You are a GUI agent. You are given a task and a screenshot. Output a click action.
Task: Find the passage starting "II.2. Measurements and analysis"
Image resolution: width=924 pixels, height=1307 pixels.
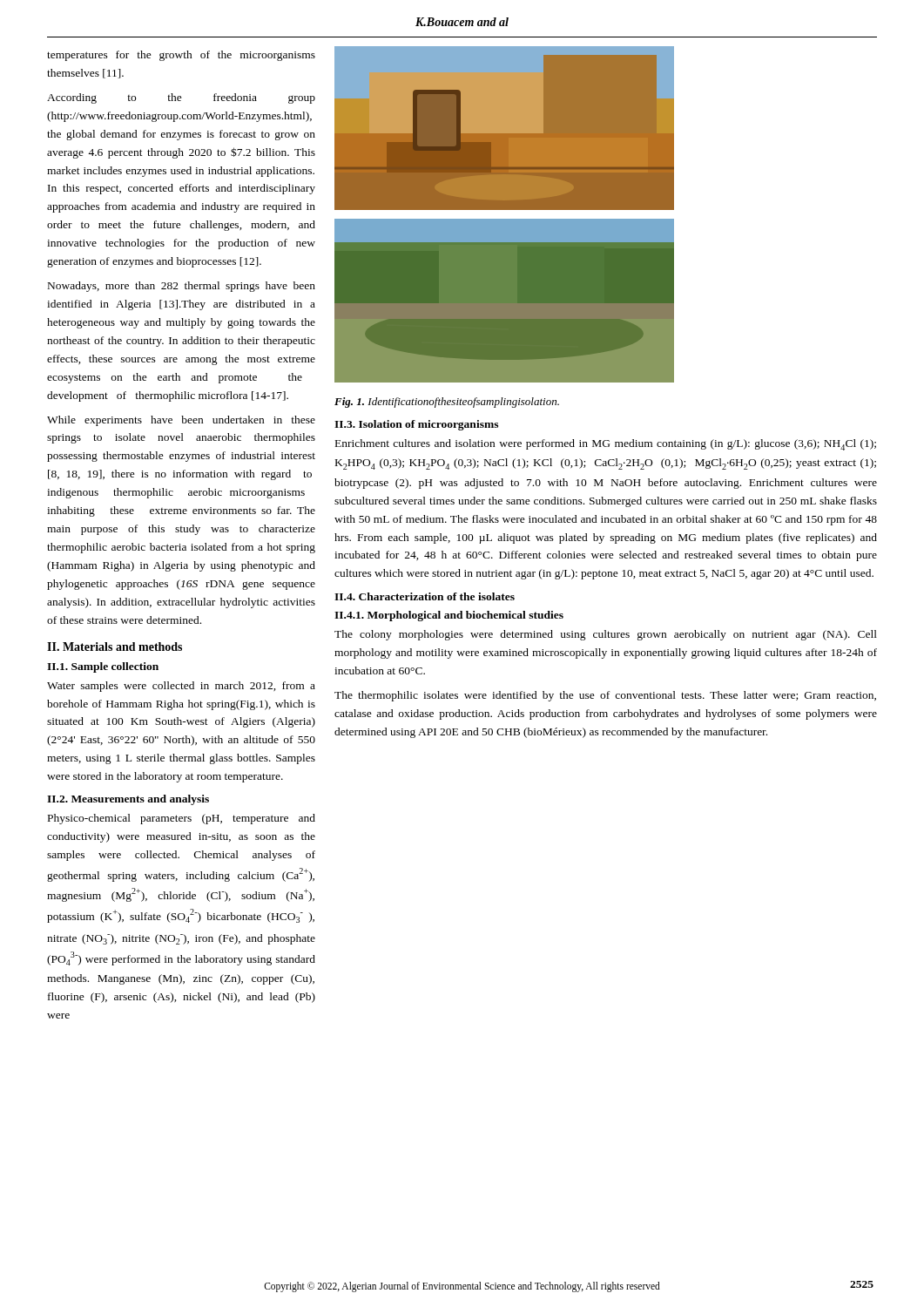(128, 799)
